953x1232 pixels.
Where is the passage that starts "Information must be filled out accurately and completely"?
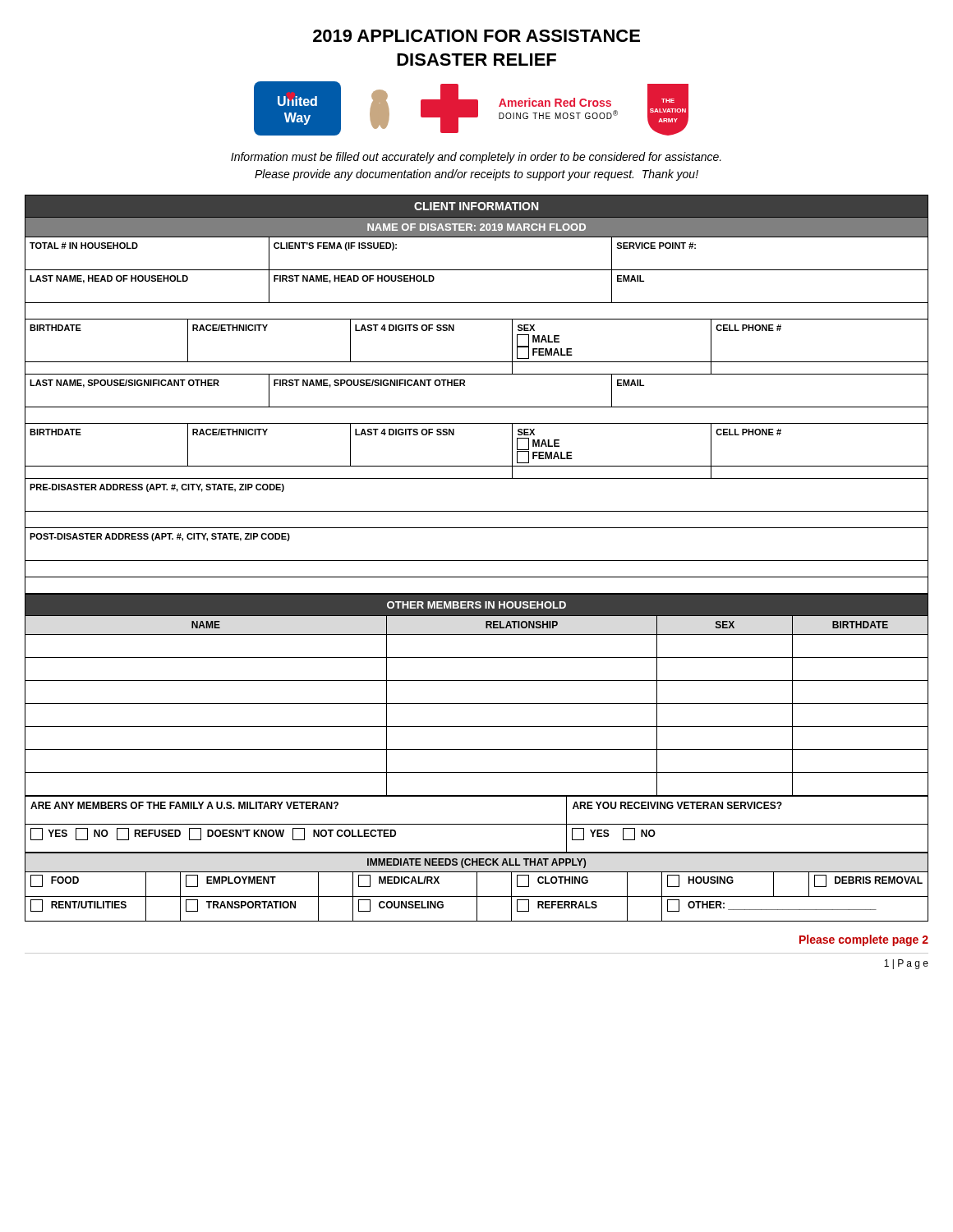(476, 166)
